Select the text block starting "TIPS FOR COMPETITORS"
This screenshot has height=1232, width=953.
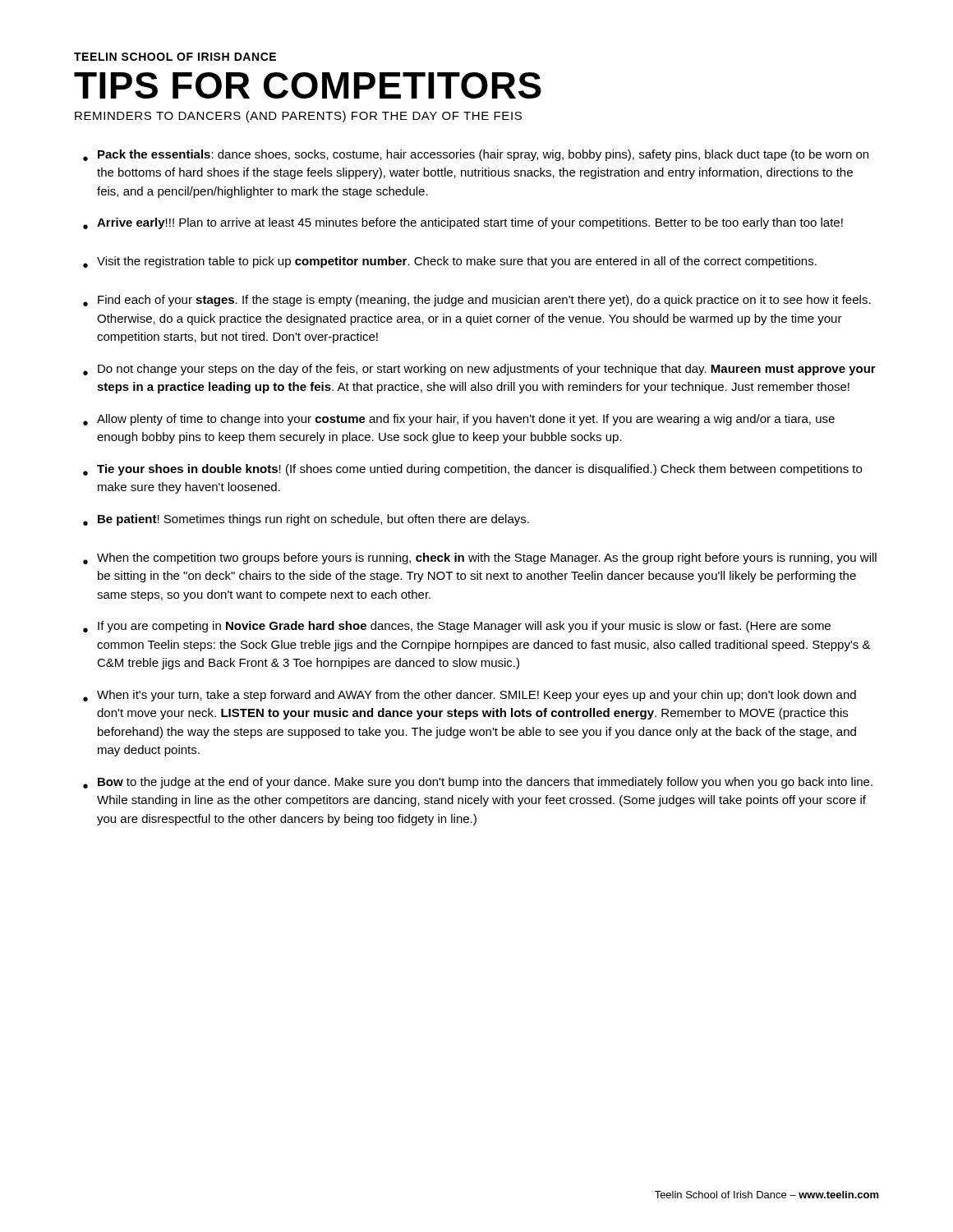coord(476,86)
